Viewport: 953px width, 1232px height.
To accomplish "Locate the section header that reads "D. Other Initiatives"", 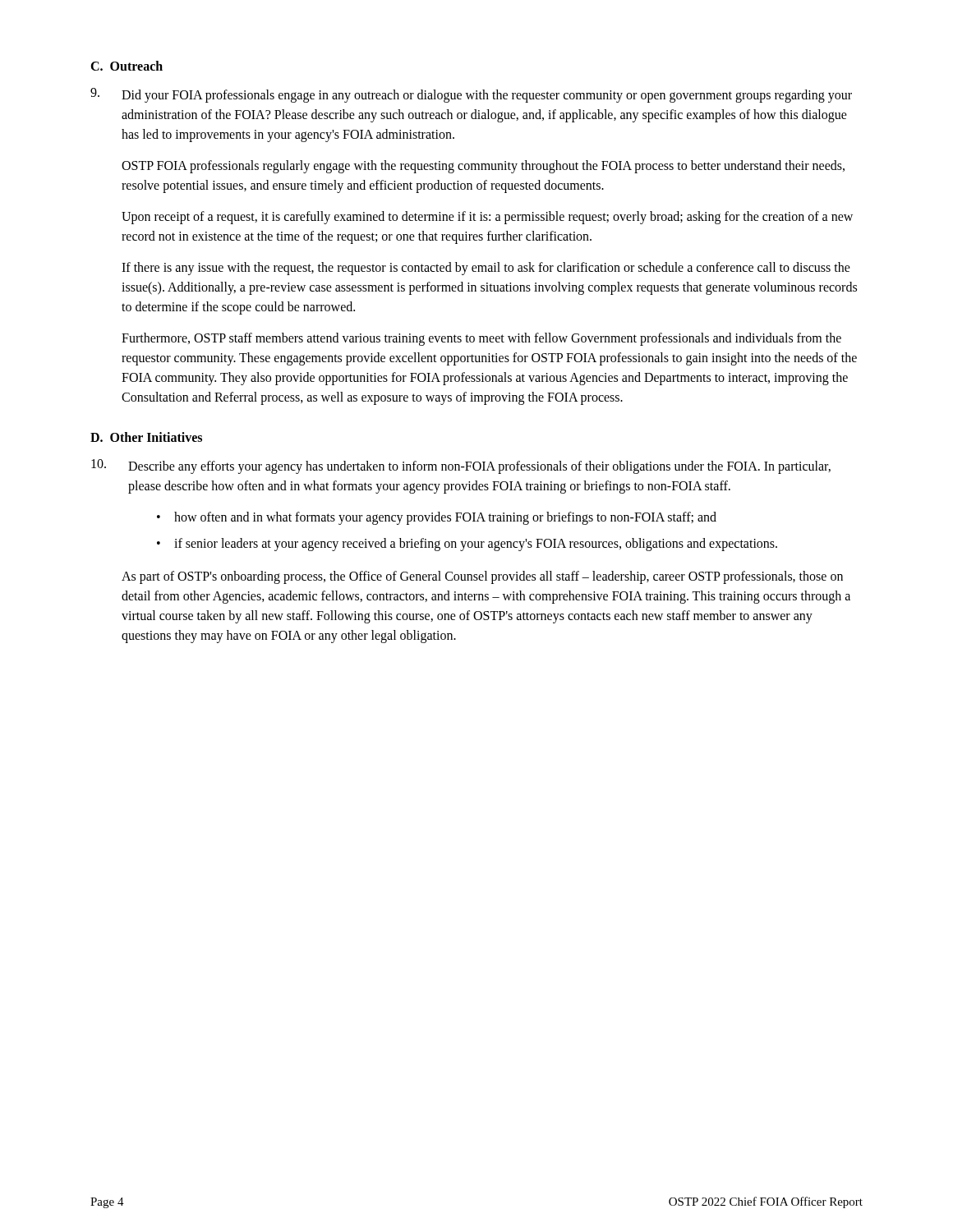I will (x=146, y=437).
